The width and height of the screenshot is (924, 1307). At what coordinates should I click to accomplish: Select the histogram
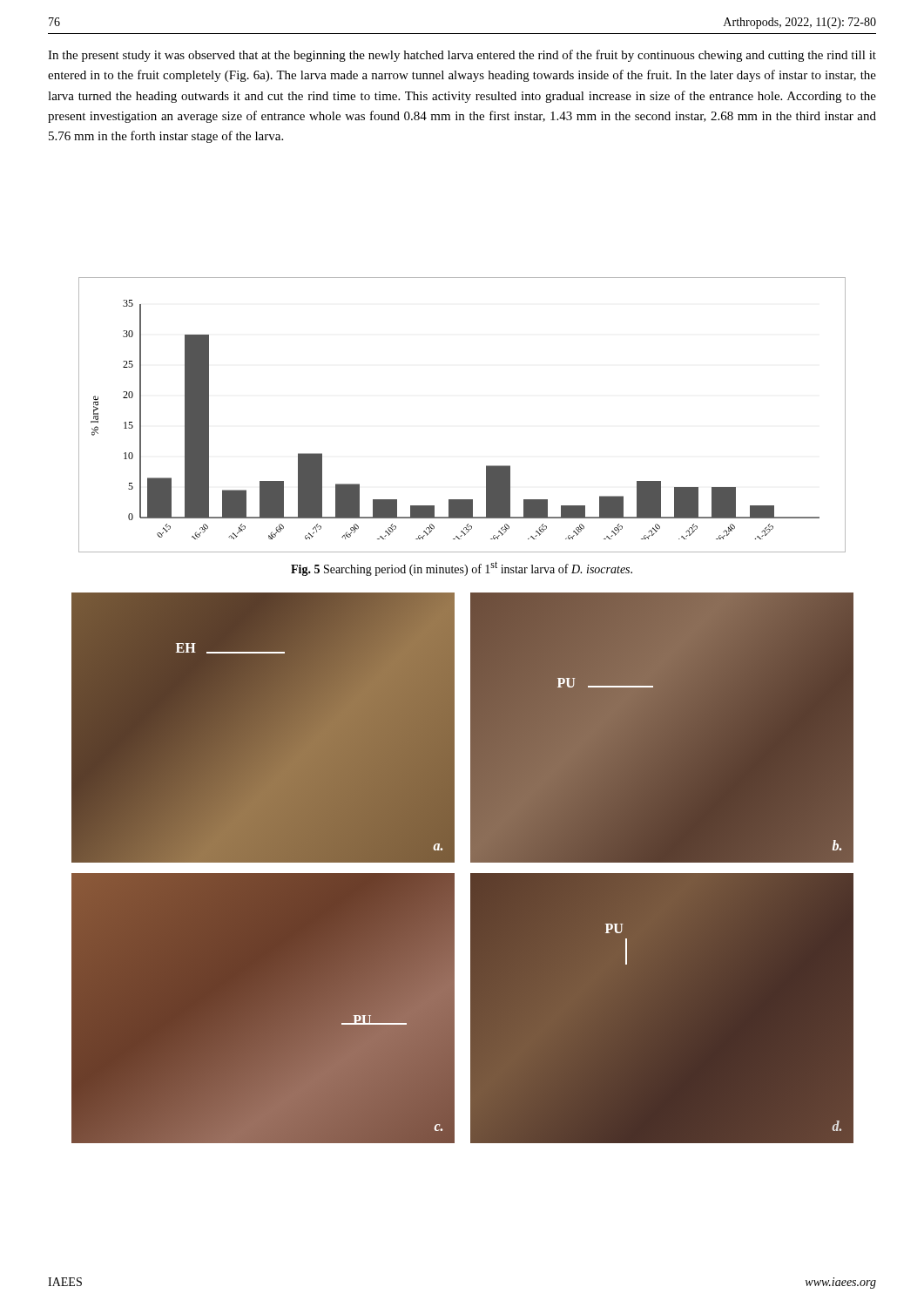462,415
